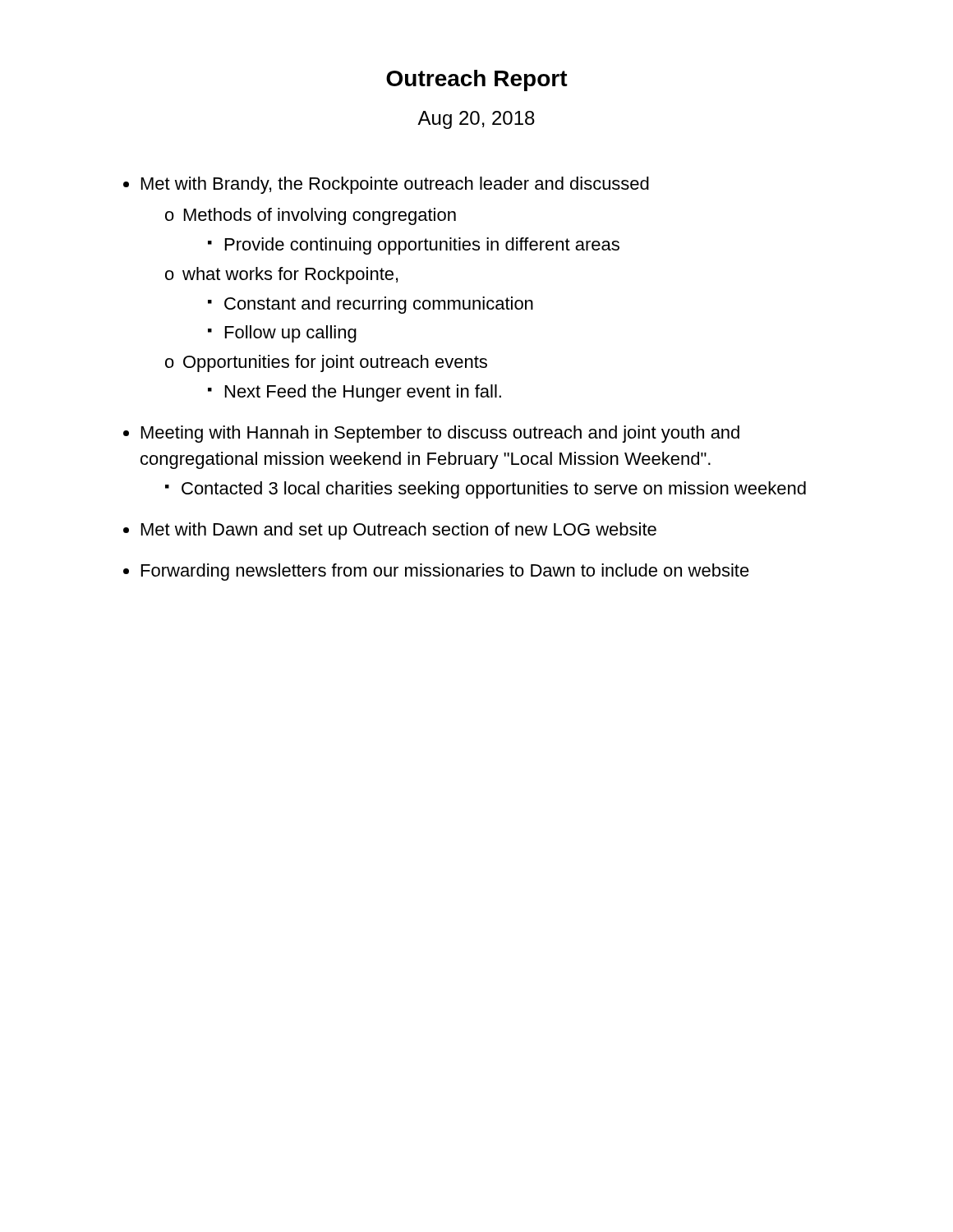The height and width of the screenshot is (1232, 953).
Task: Find the list item containing "Constant and recurring"
Action: pyautogui.click(x=379, y=303)
